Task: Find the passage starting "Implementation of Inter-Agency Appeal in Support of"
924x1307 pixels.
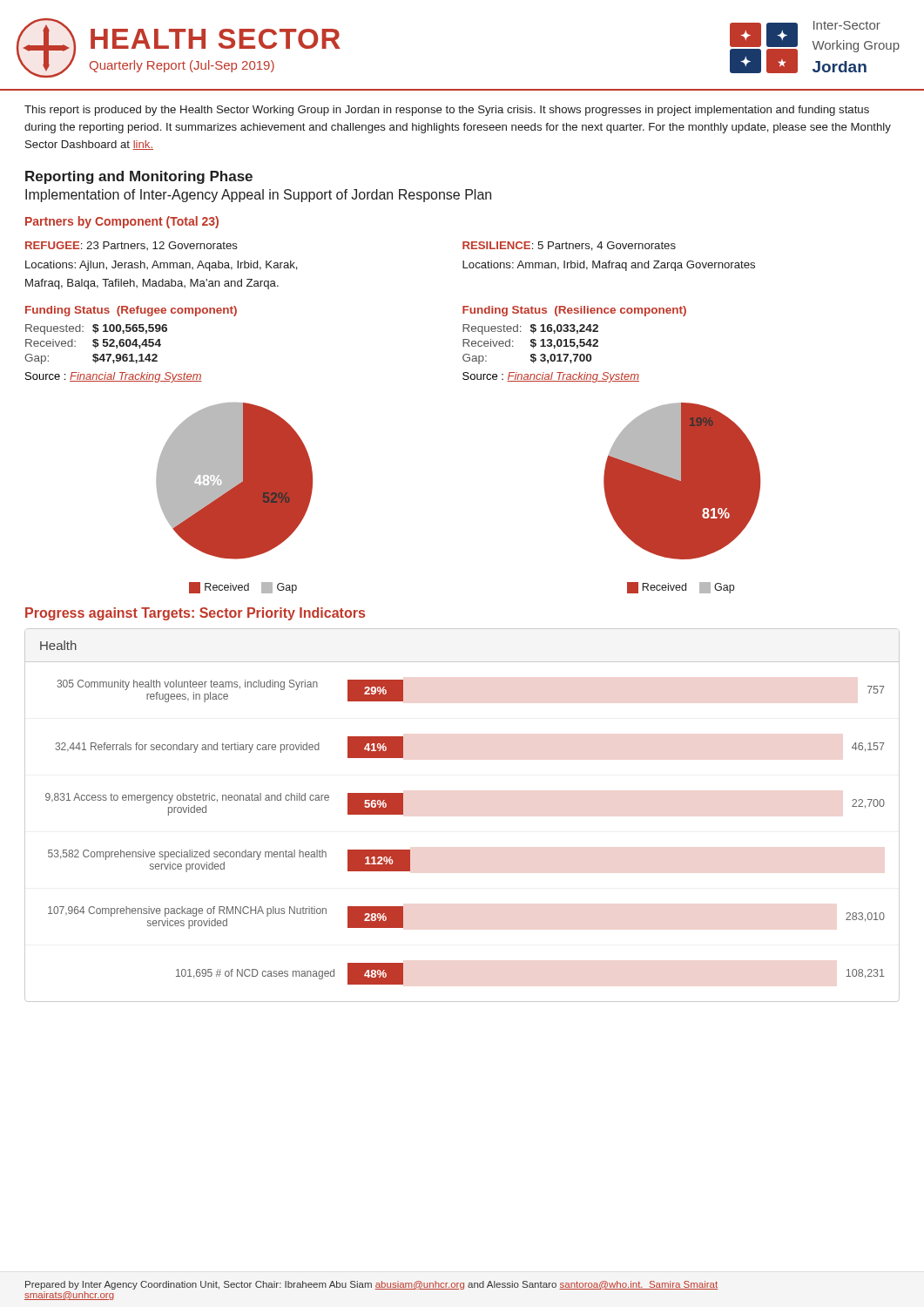Action: (x=258, y=195)
